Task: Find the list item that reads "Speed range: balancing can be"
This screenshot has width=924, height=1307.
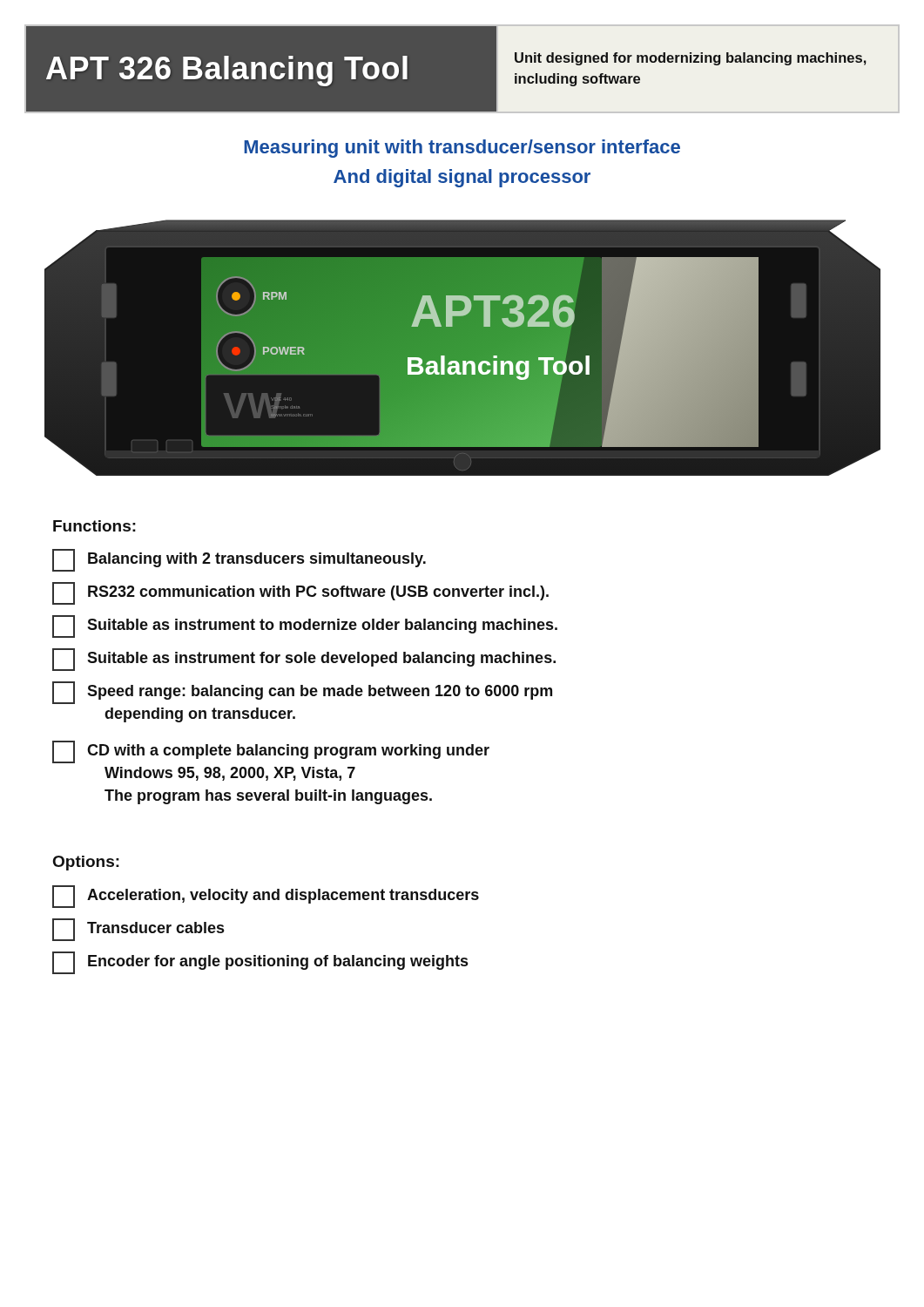Action: pos(303,702)
